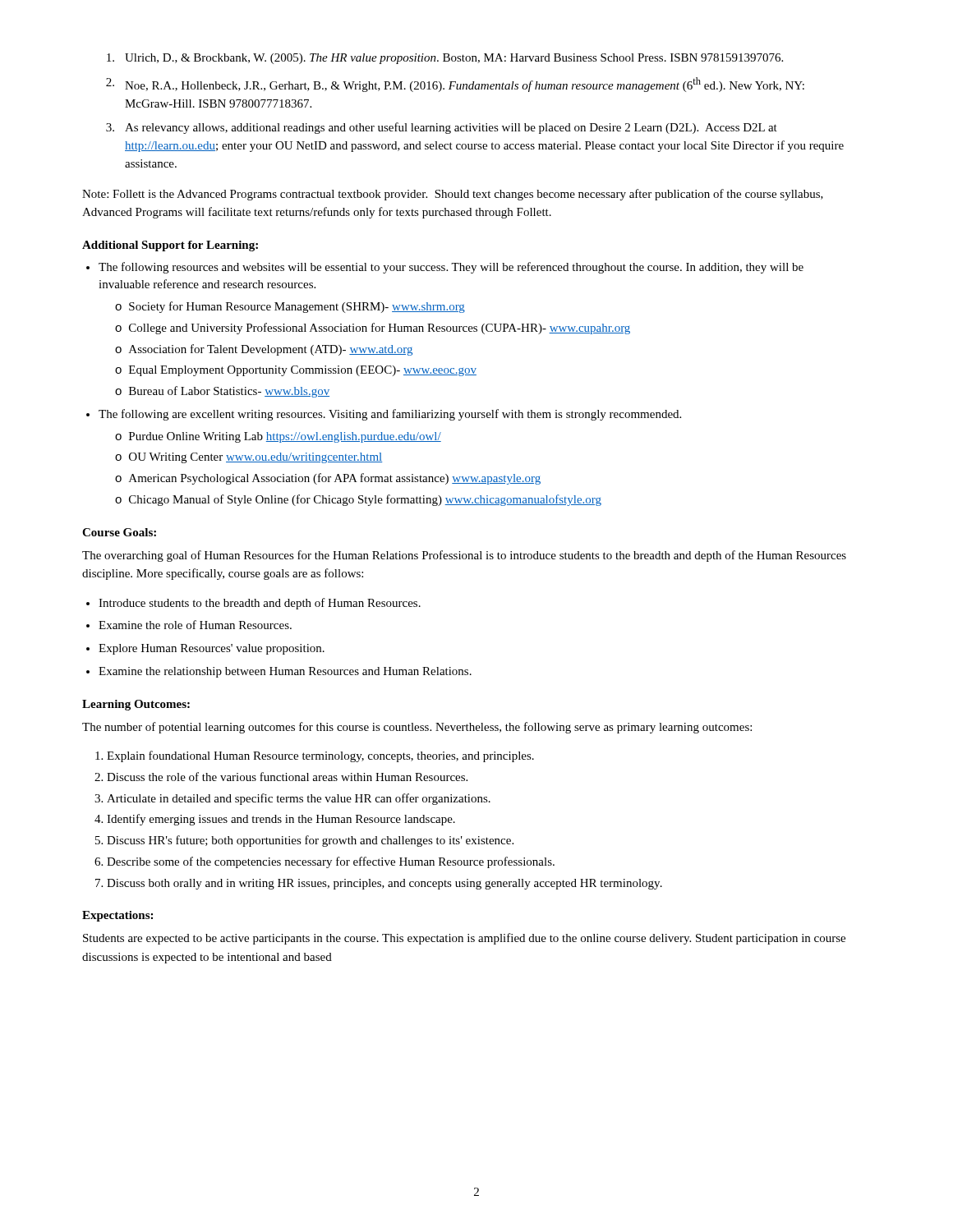953x1232 pixels.
Task: Find the text block starting "Bureau of Labor Statistics-"
Action: [229, 391]
